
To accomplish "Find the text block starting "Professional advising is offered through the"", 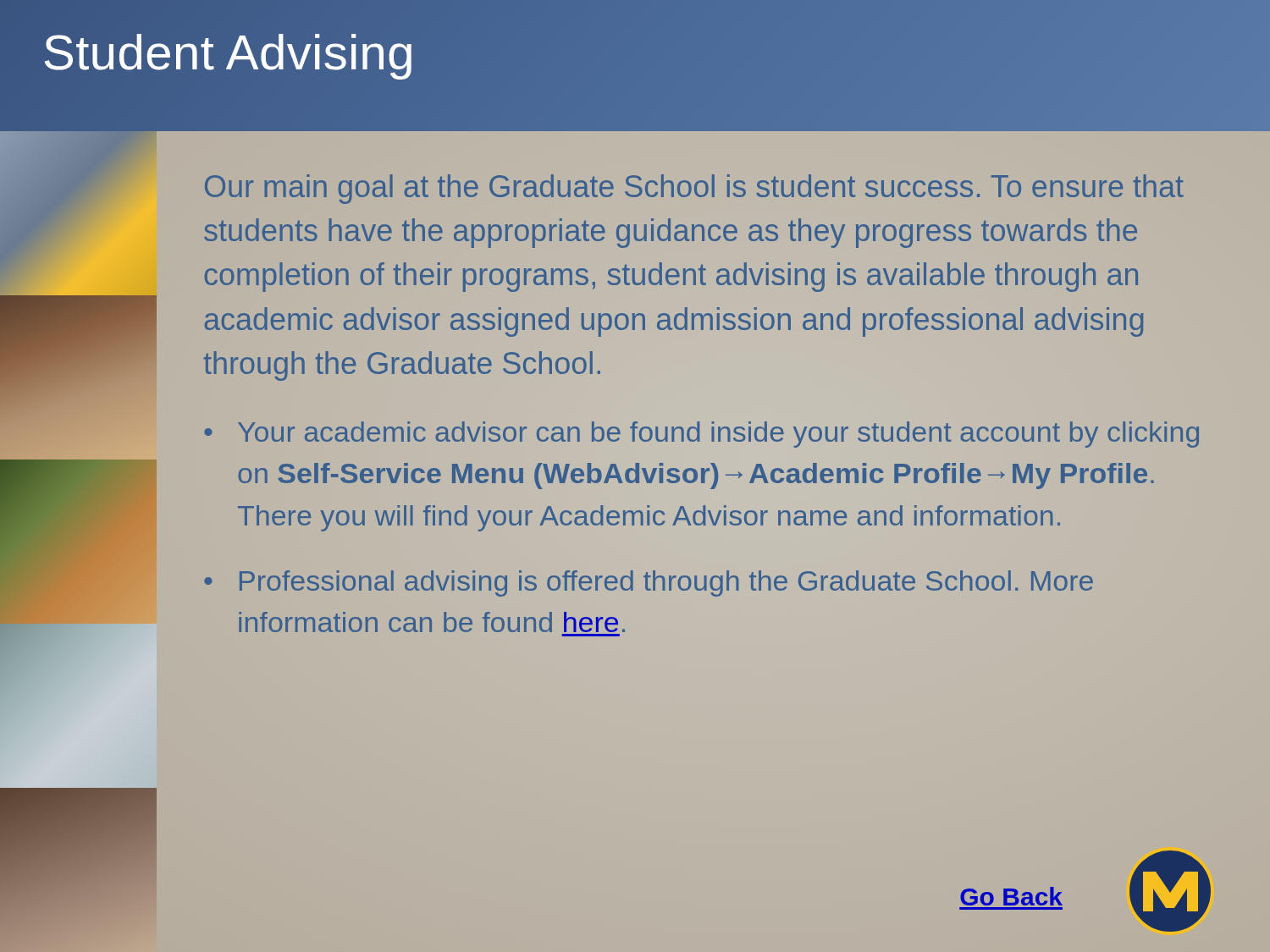I will click(x=666, y=601).
